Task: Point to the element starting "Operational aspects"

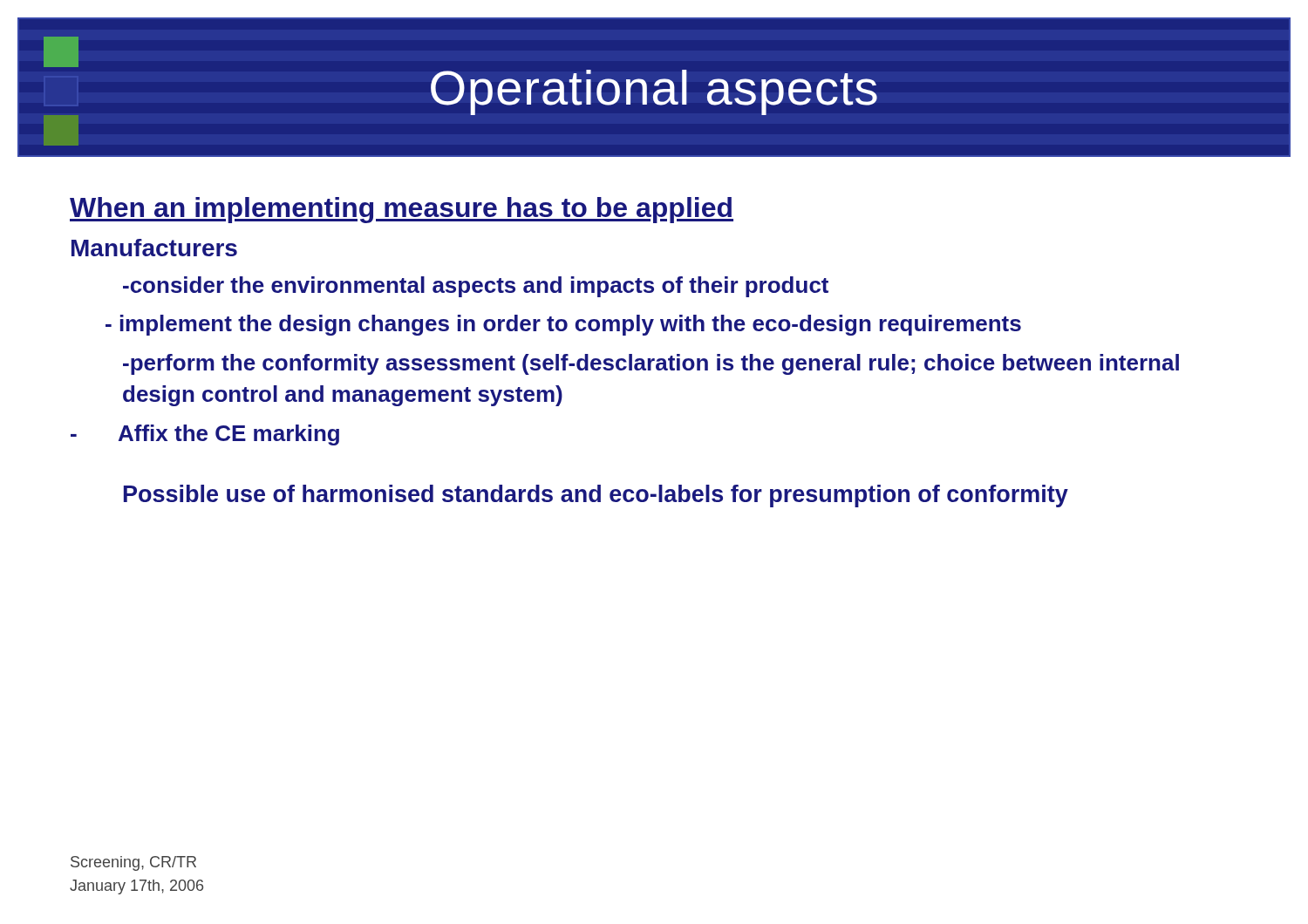Action: click(x=654, y=87)
